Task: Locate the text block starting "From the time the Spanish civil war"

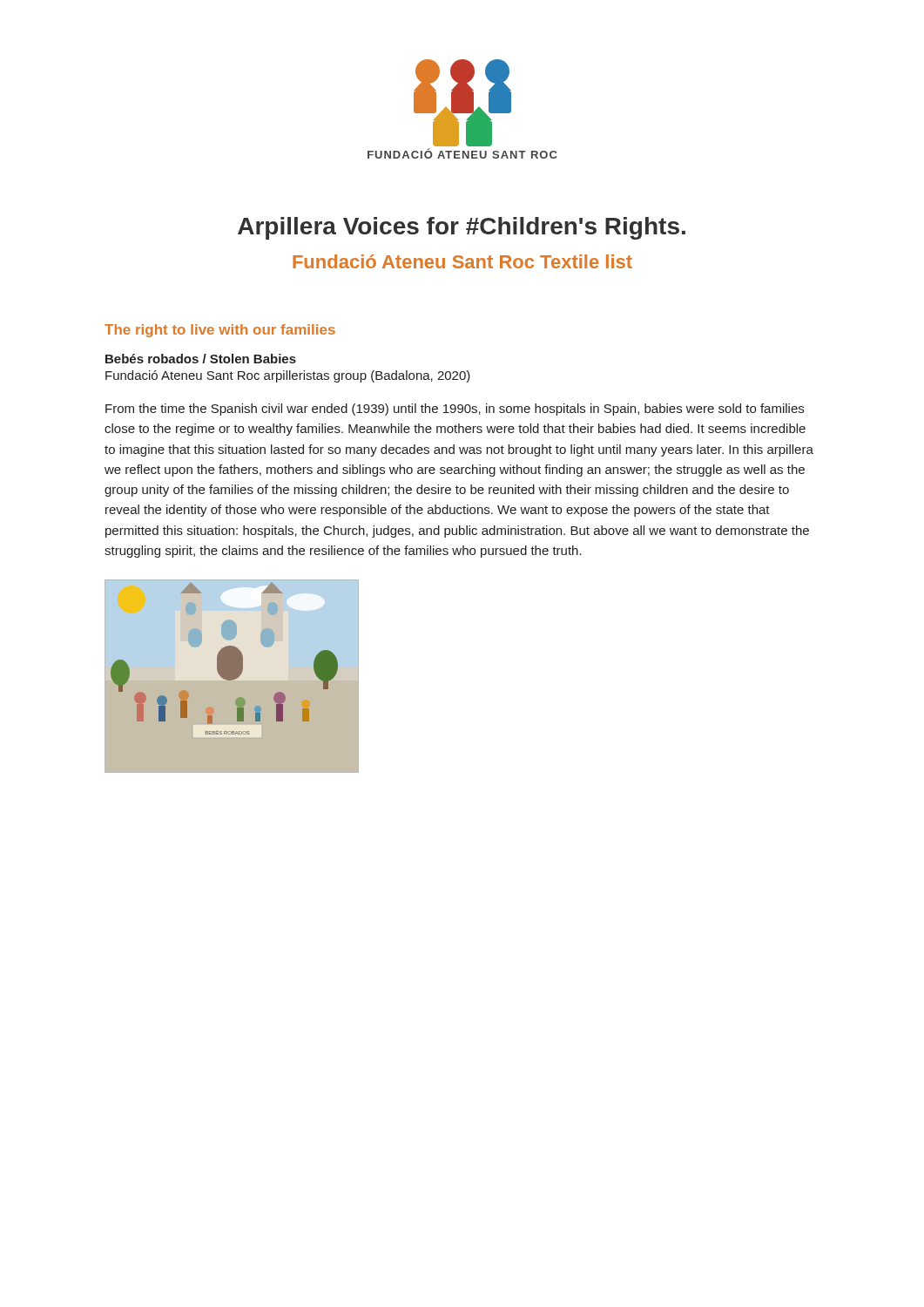Action: (459, 479)
